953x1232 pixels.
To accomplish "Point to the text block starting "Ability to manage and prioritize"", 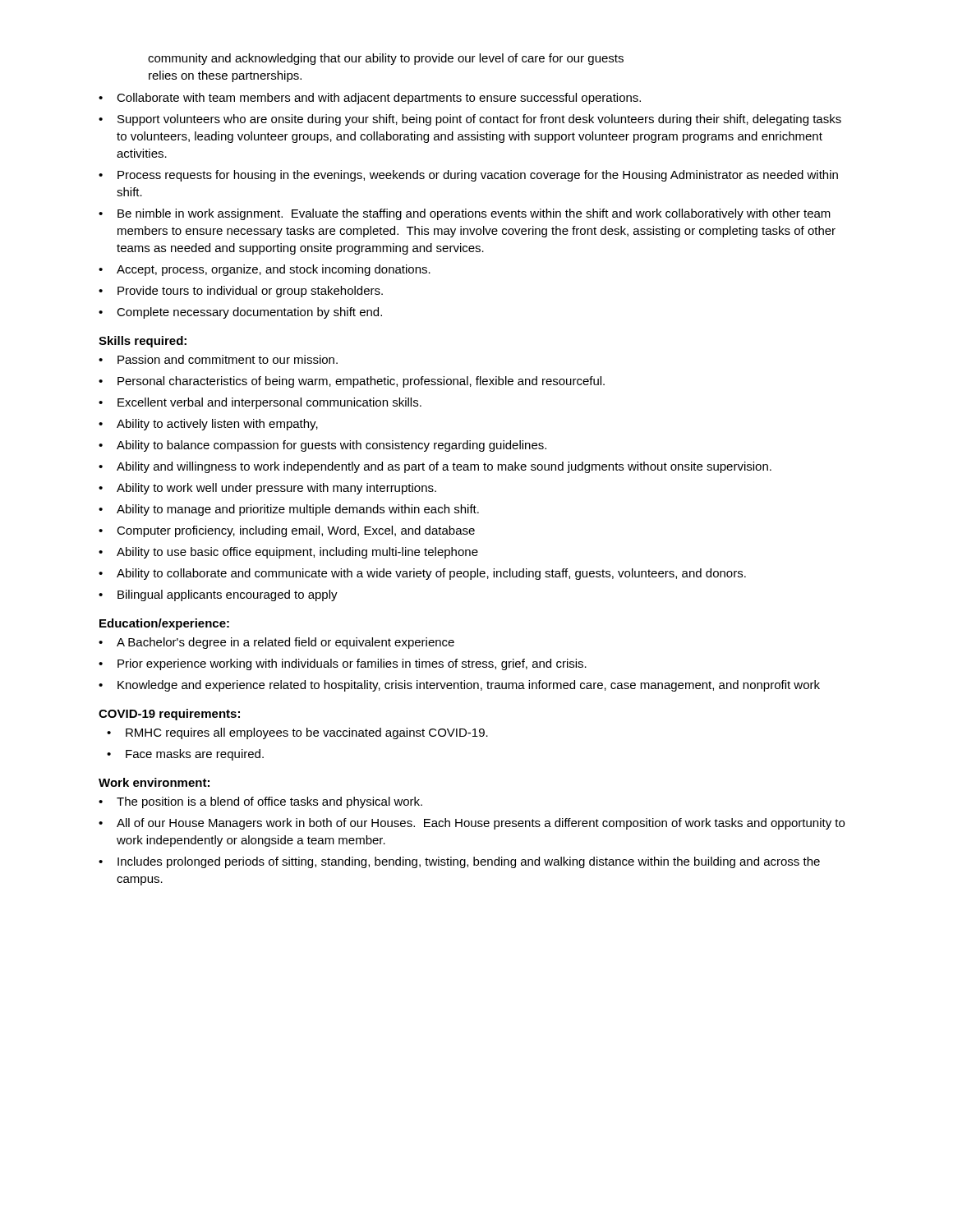I will [298, 509].
